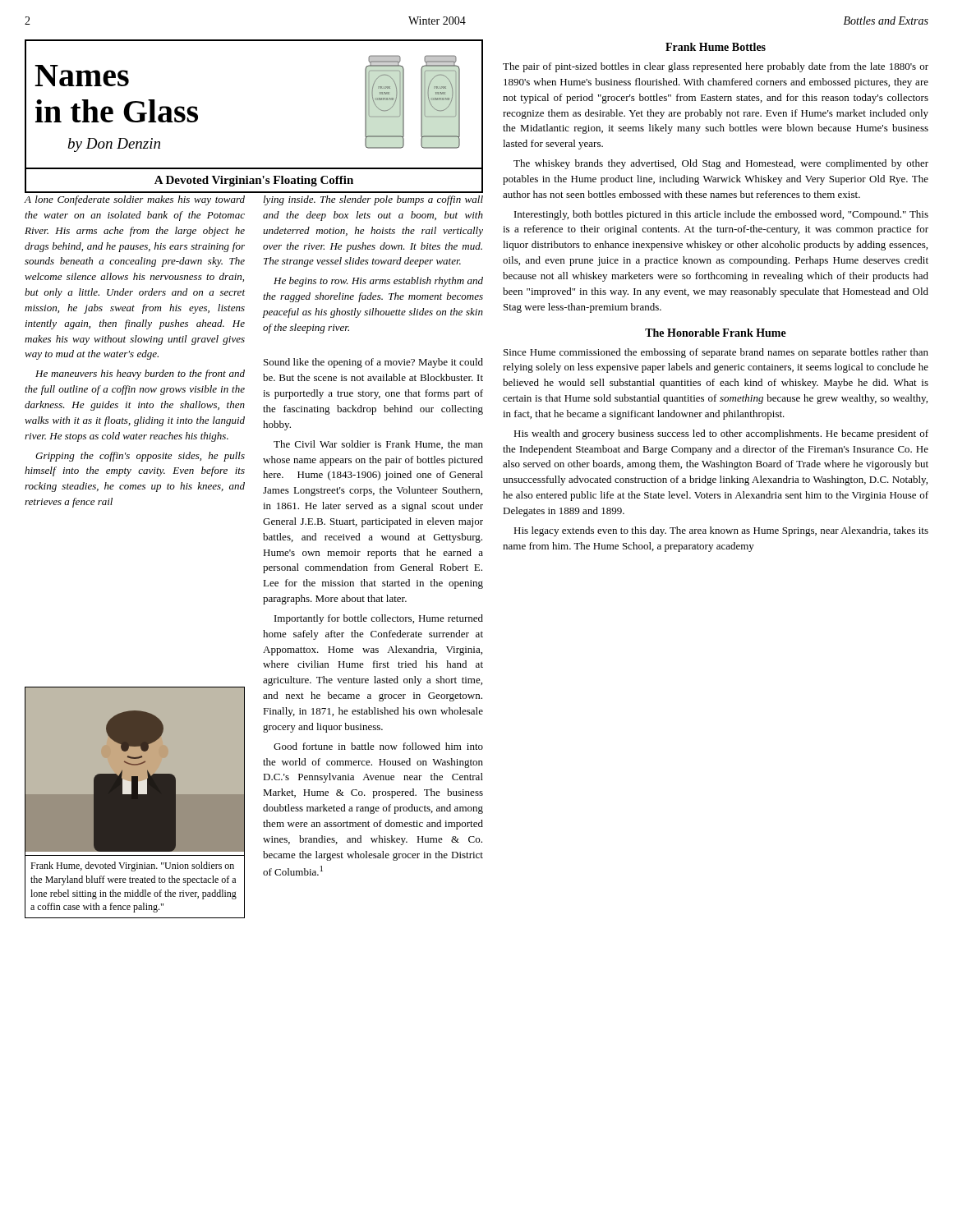
Task: Locate the element starting "Since Hume commissioned the embossing of separate brand"
Action: (x=716, y=449)
